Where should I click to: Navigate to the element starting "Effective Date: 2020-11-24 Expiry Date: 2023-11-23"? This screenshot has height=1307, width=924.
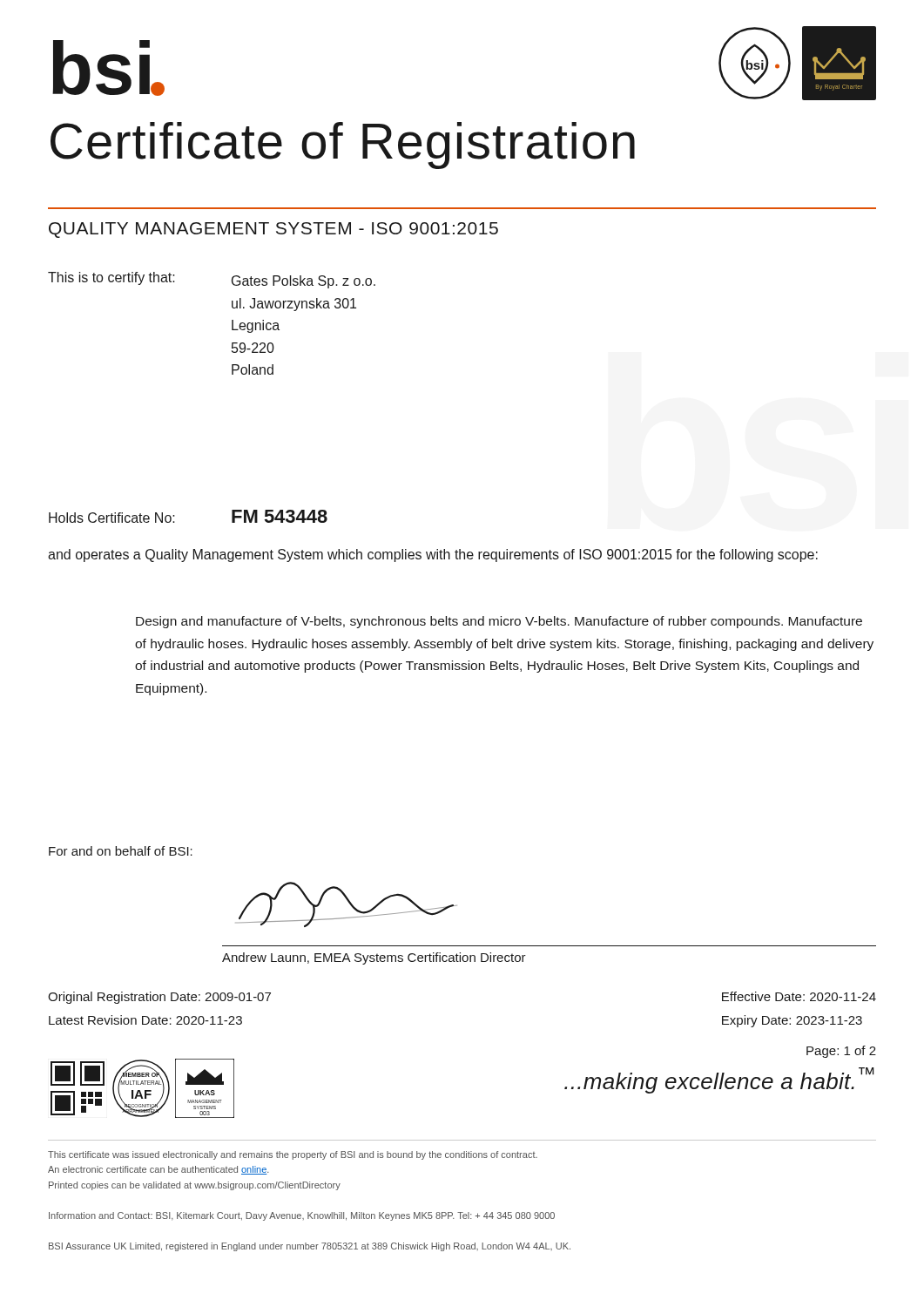coord(799,1008)
